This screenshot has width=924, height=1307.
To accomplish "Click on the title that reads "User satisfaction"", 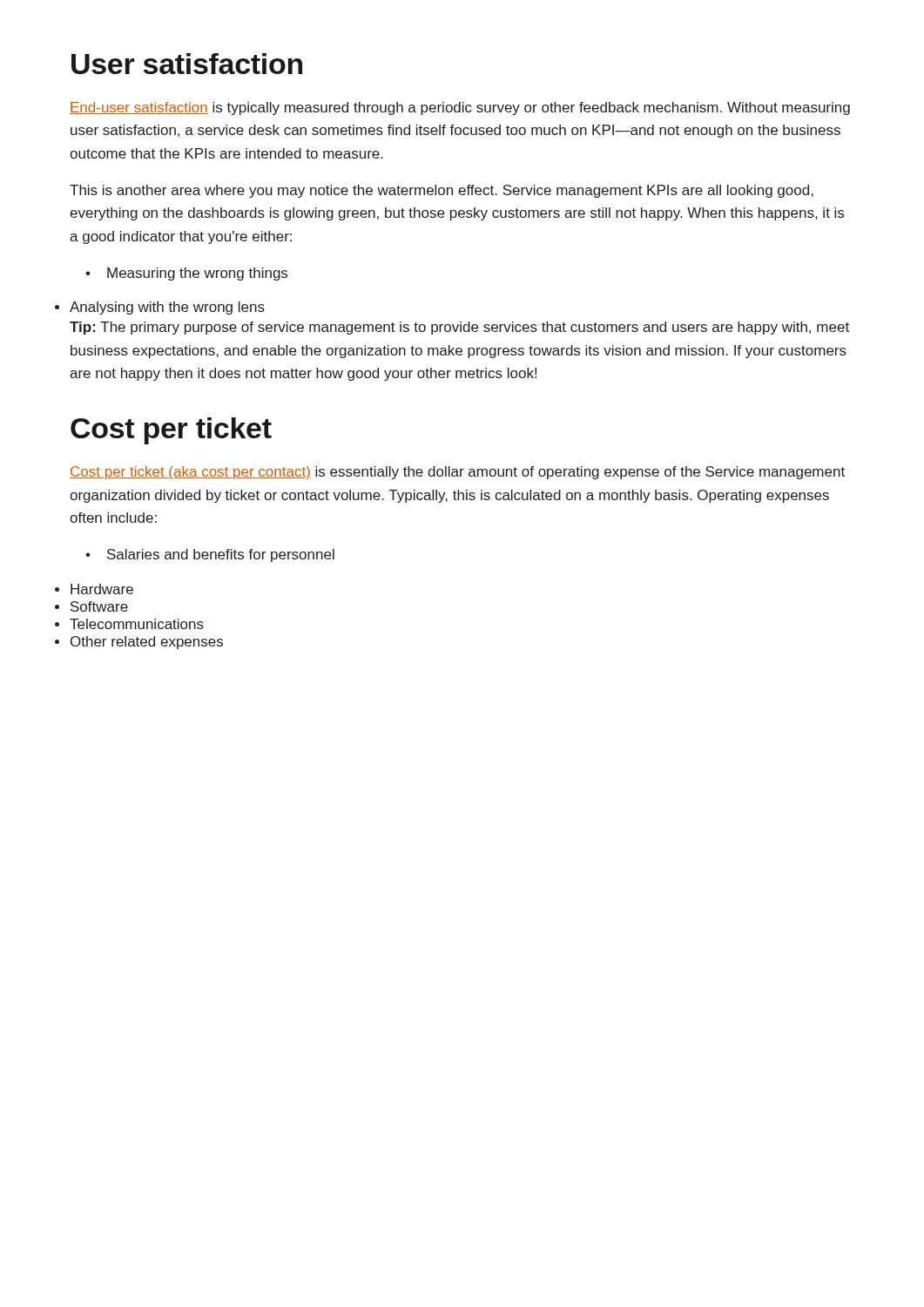I will pyautogui.click(x=187, y=64).
